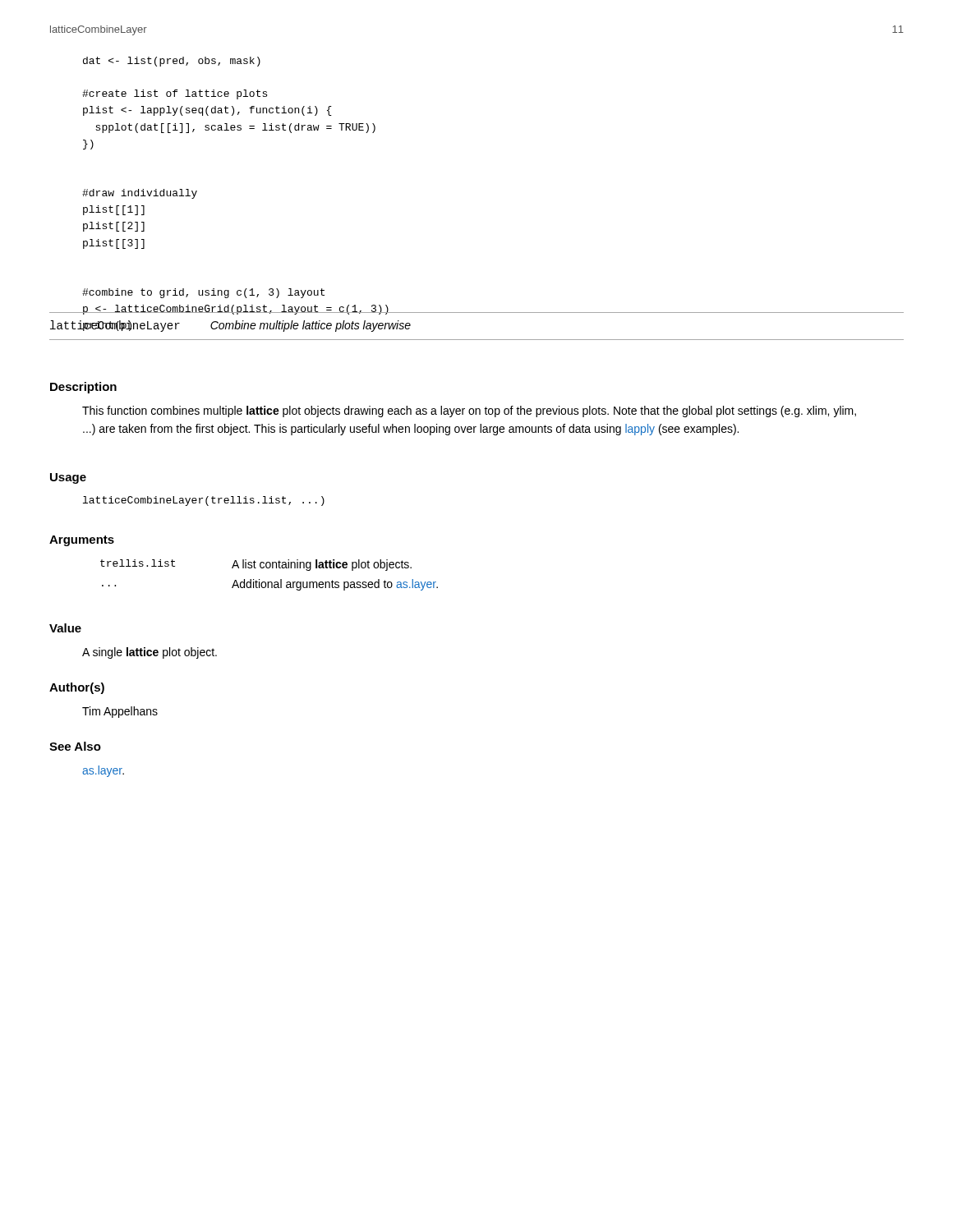This screenshot has height=1232, width=953.
Task: Select the block starting "dat <- list(pred, obs, mask) #create"
Action: click(172, 62)
